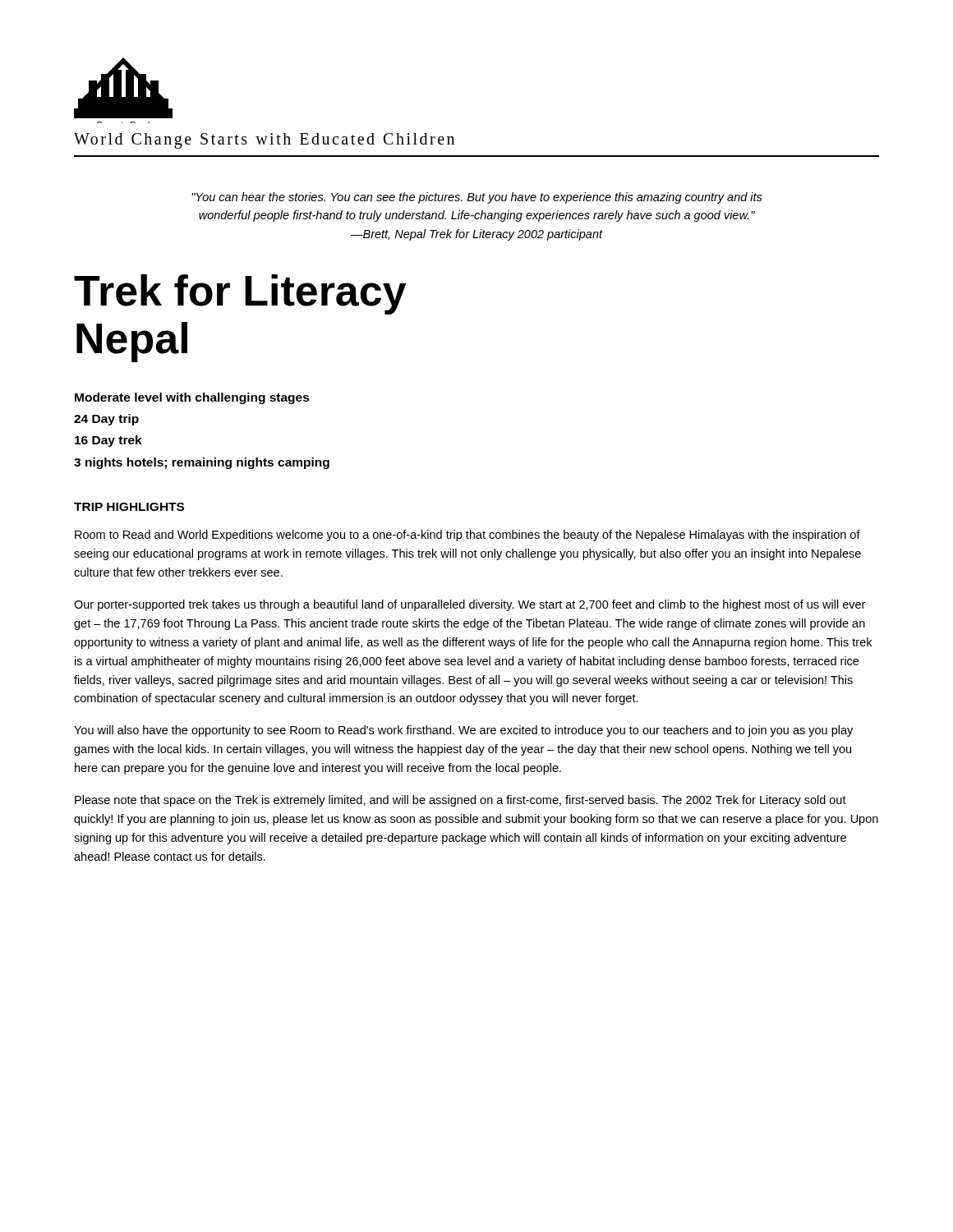Point to the block beginning "Room to Read and"
The width and height of the screenshot is (953, 1232).
pyautogui.click(x=468, y=554)
